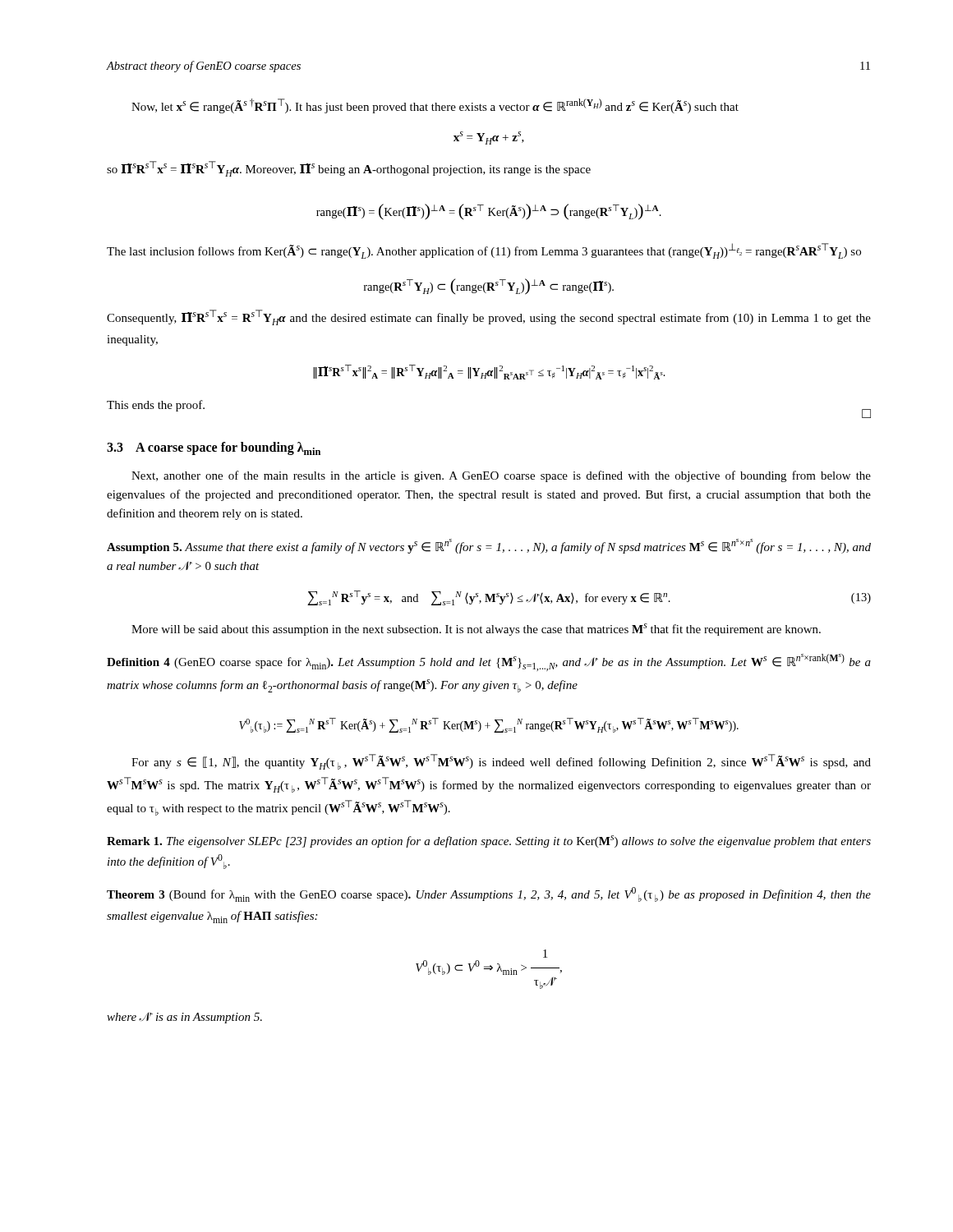Navigate to the passage starting "This ends the proof. □"
Image resolution: width=953 pixels, height=1232 pixels.
(149, 409)
